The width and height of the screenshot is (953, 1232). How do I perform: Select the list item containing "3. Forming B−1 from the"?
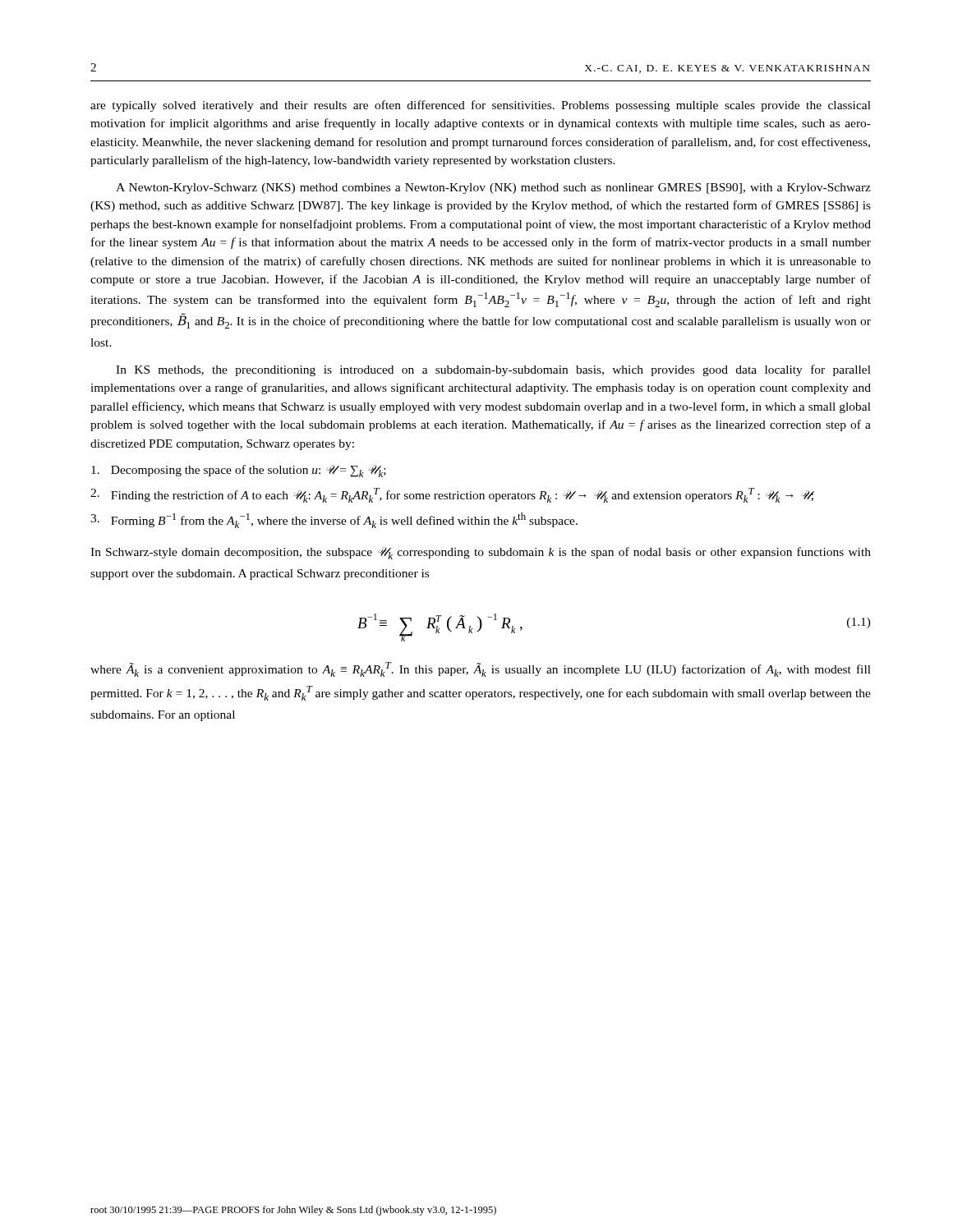point(481,521)
